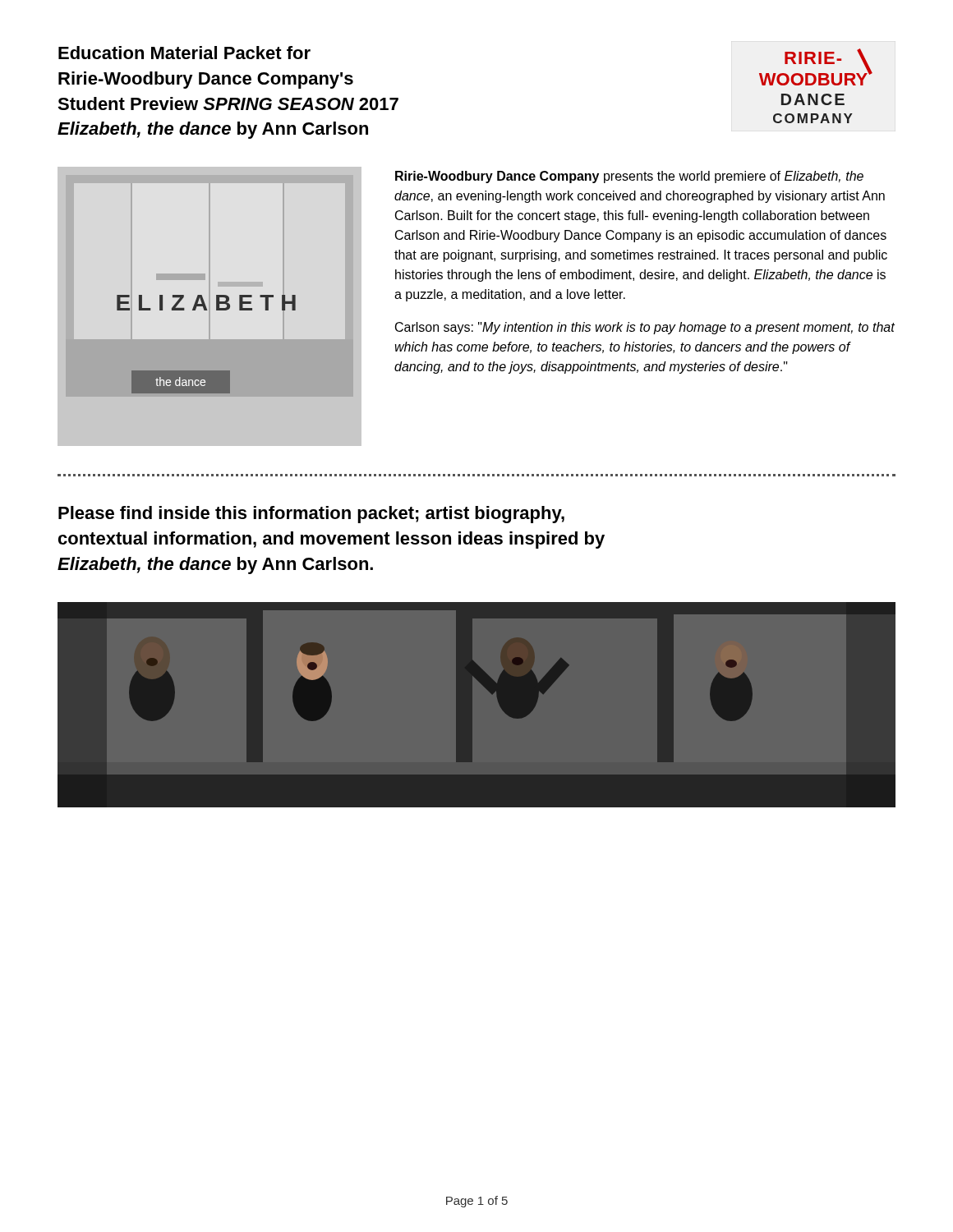Locate the title with the text "Education Material Packet for Ririe-Woodbury Dance Company's"
The height and width of the screenshot is (1232, 953).
click(228, 91)
